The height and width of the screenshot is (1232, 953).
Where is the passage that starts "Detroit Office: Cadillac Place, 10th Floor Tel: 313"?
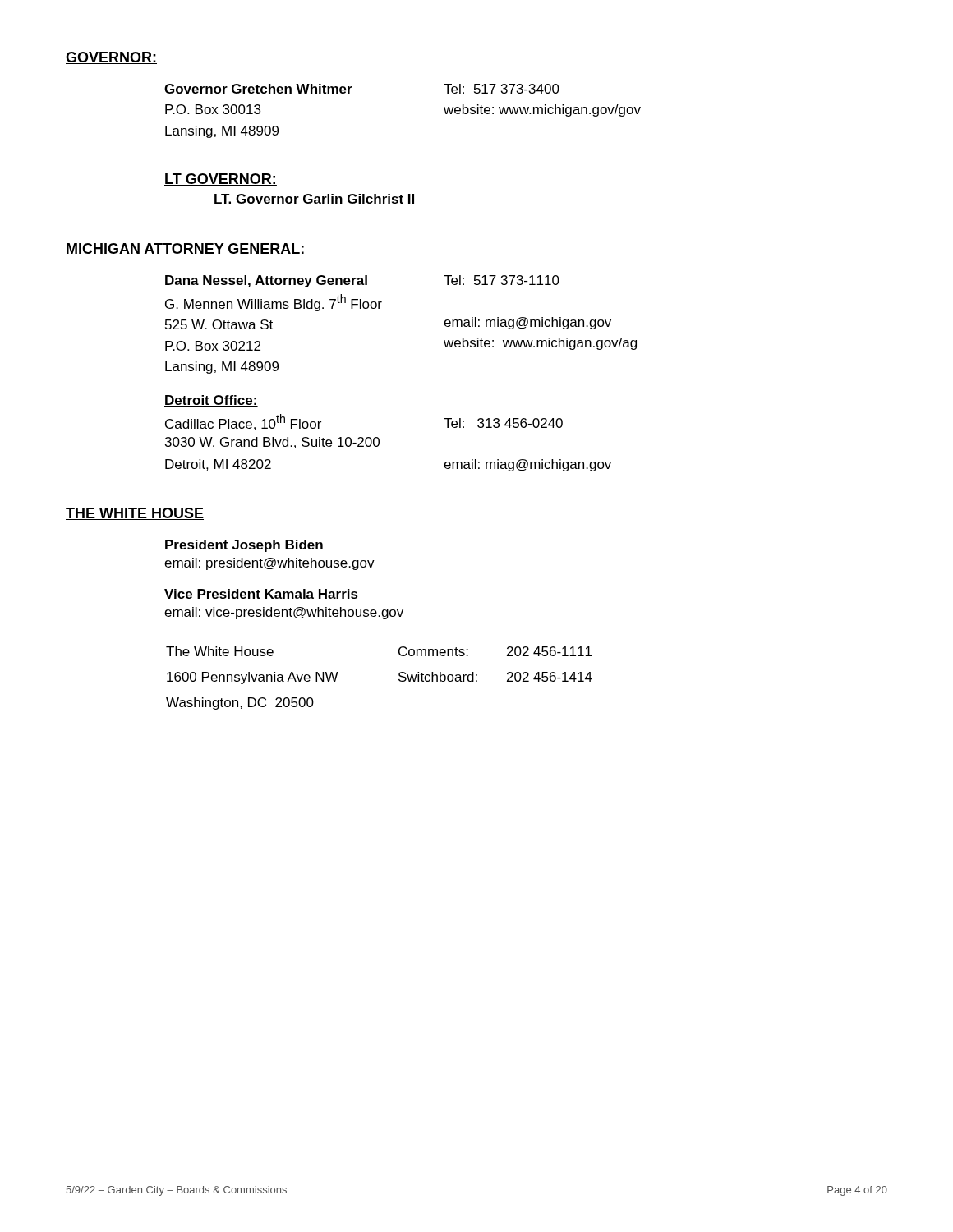pyautogui.click(x=526, y=434)
